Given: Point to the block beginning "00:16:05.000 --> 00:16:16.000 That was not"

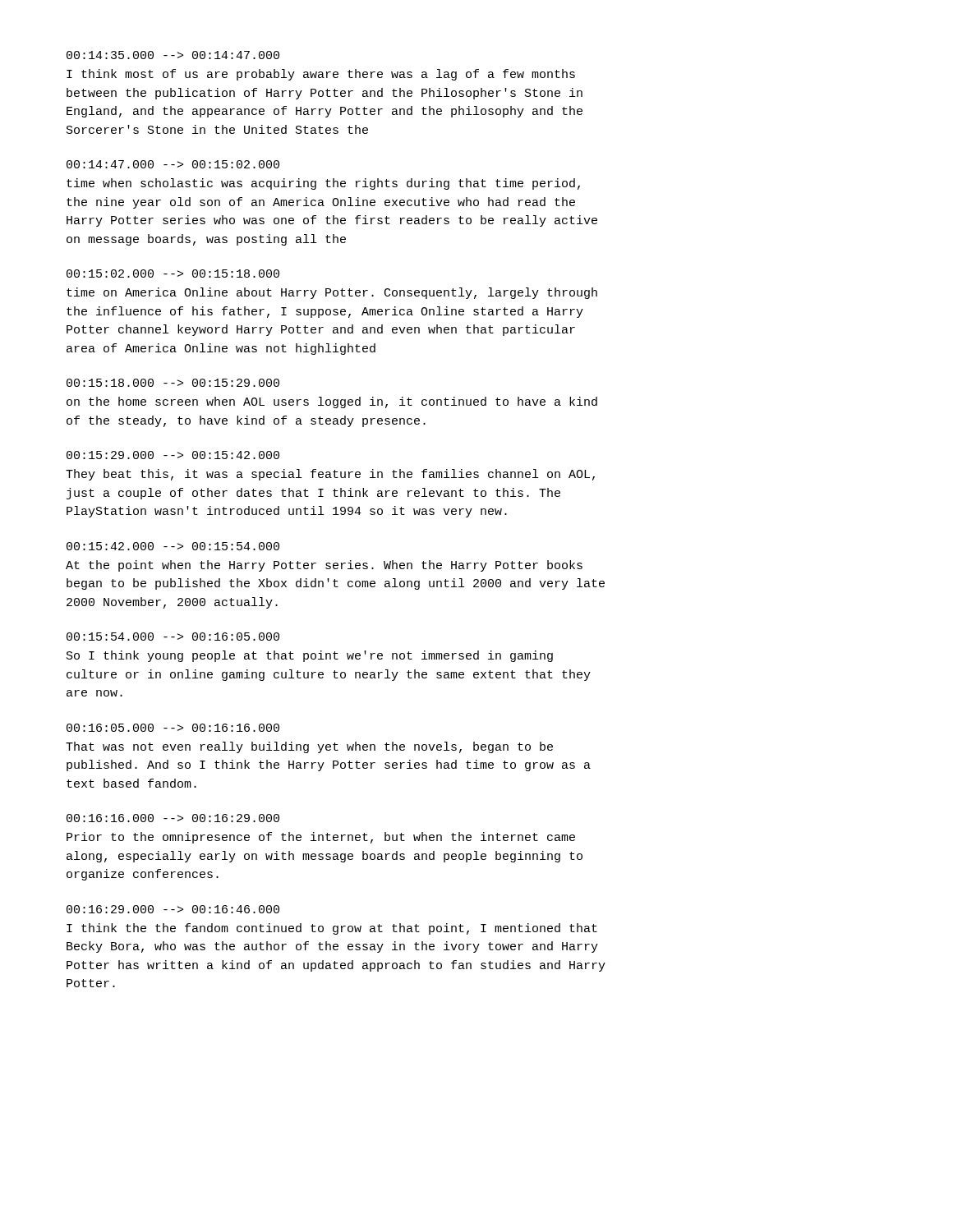Looking at the screenshot, I should [x=476, y=758].
